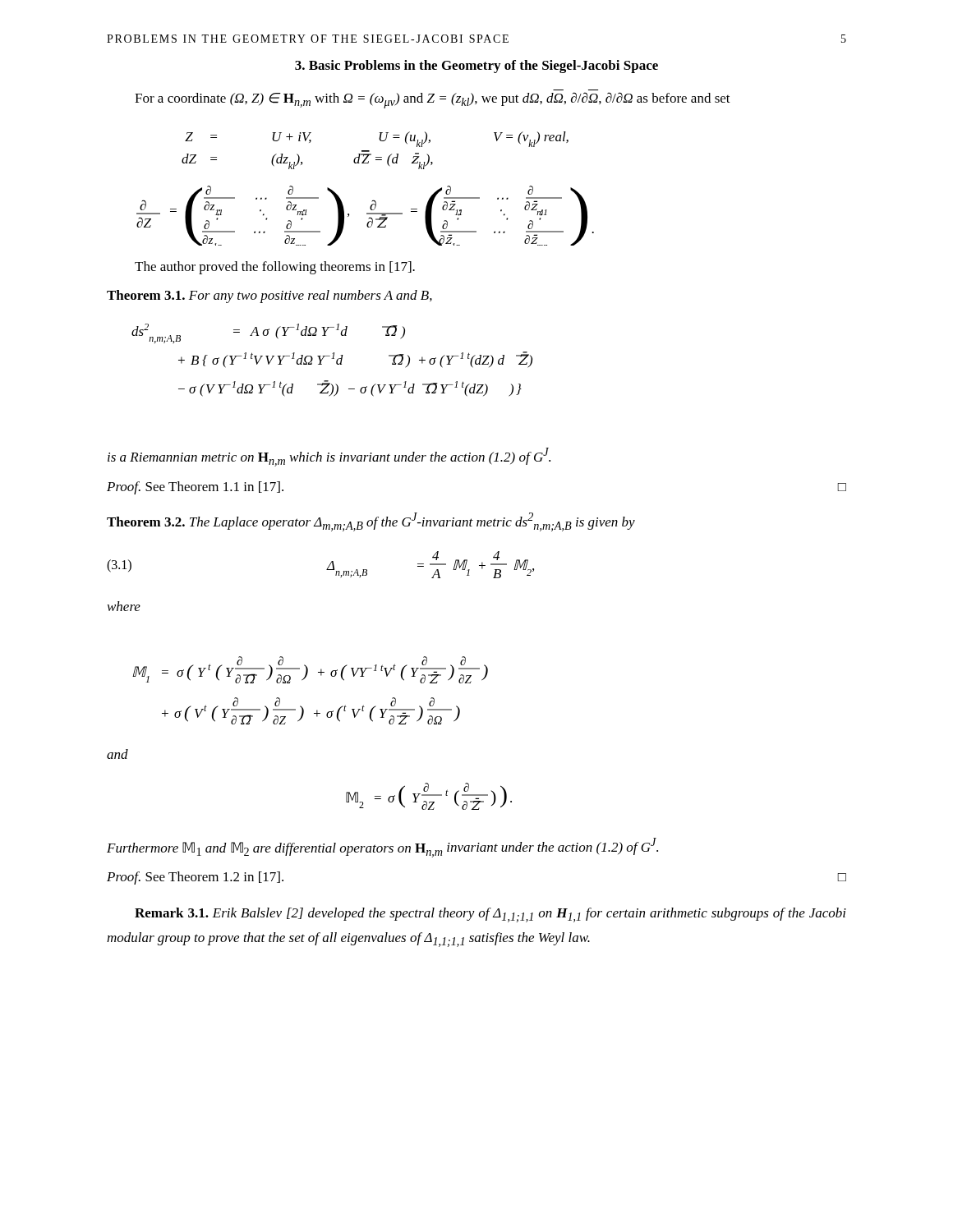Viewport: 953px width, 1232px height.
Task: Point to the block starting "Remark 3.1. Erik Balslev [2] developed the spectral"
Action: click(x=476, y=926)
